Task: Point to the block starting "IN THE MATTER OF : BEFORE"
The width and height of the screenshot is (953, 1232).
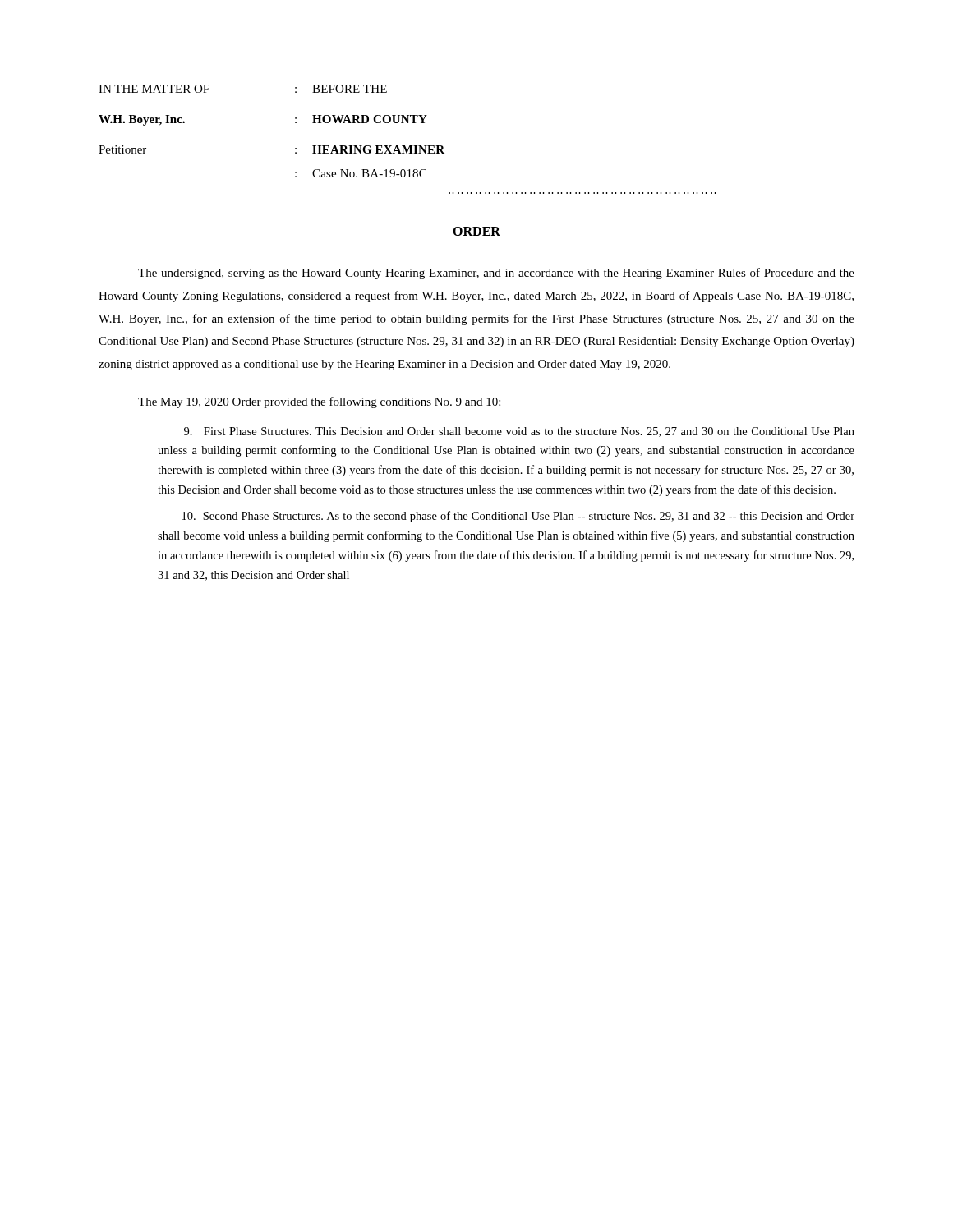Action: pyautogui.click(x=147, y=89)
